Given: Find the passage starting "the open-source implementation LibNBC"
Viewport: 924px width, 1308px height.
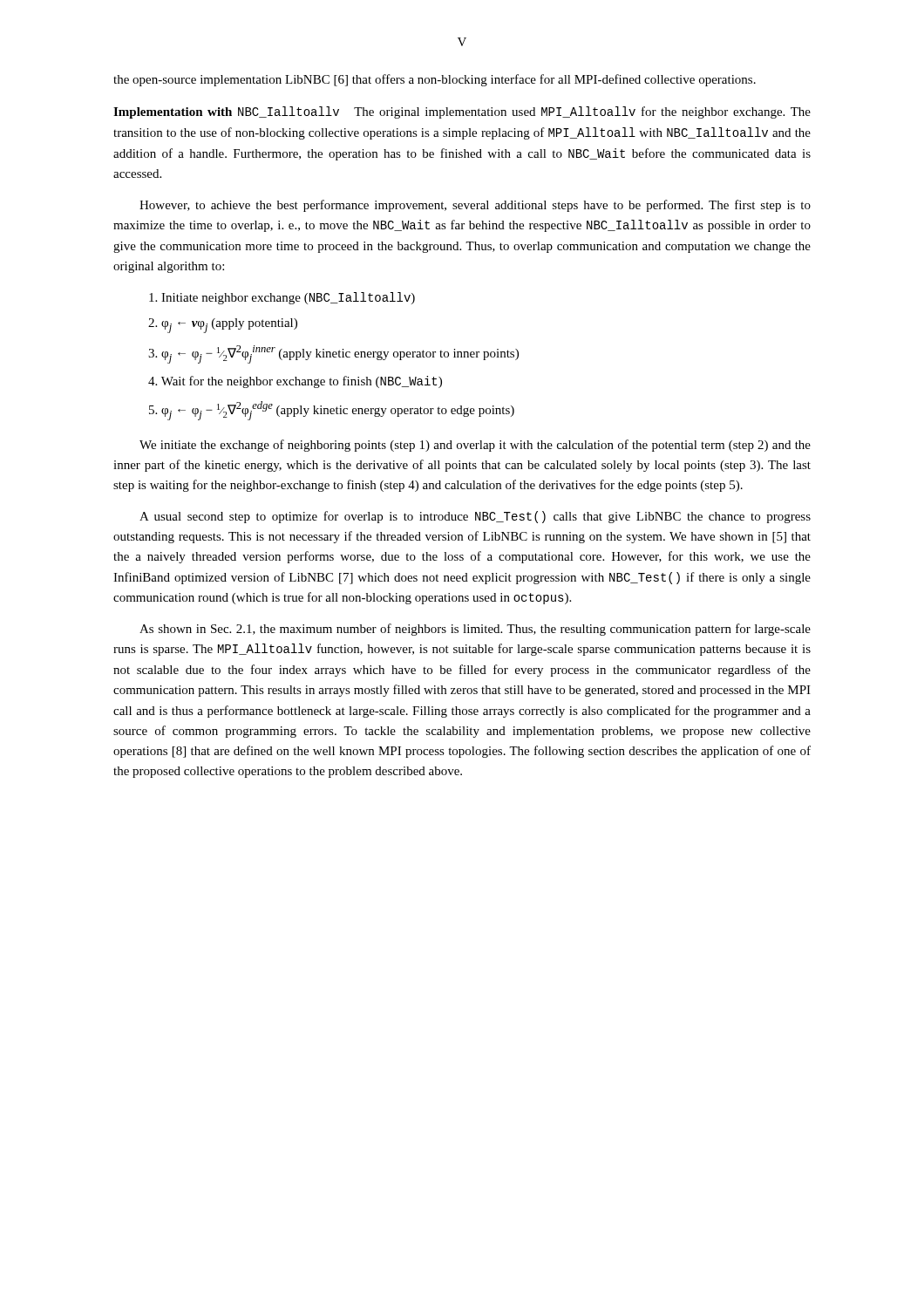Looking at the screenshot, I should click(x=462, y=80).
